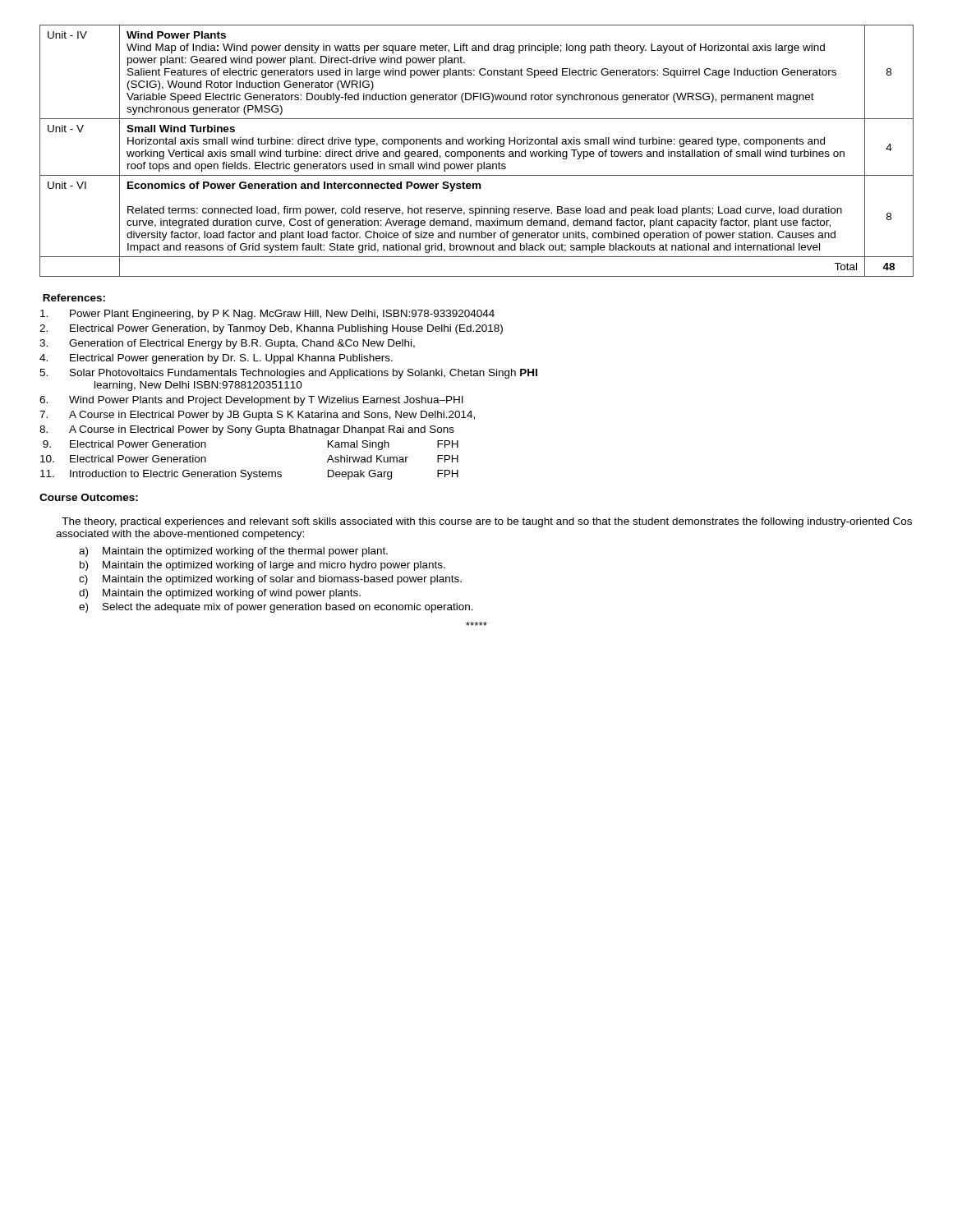Point to the block beginning "7.A Course in Electrical Power by JB"

pyautogui.click(x=476, y=414)
